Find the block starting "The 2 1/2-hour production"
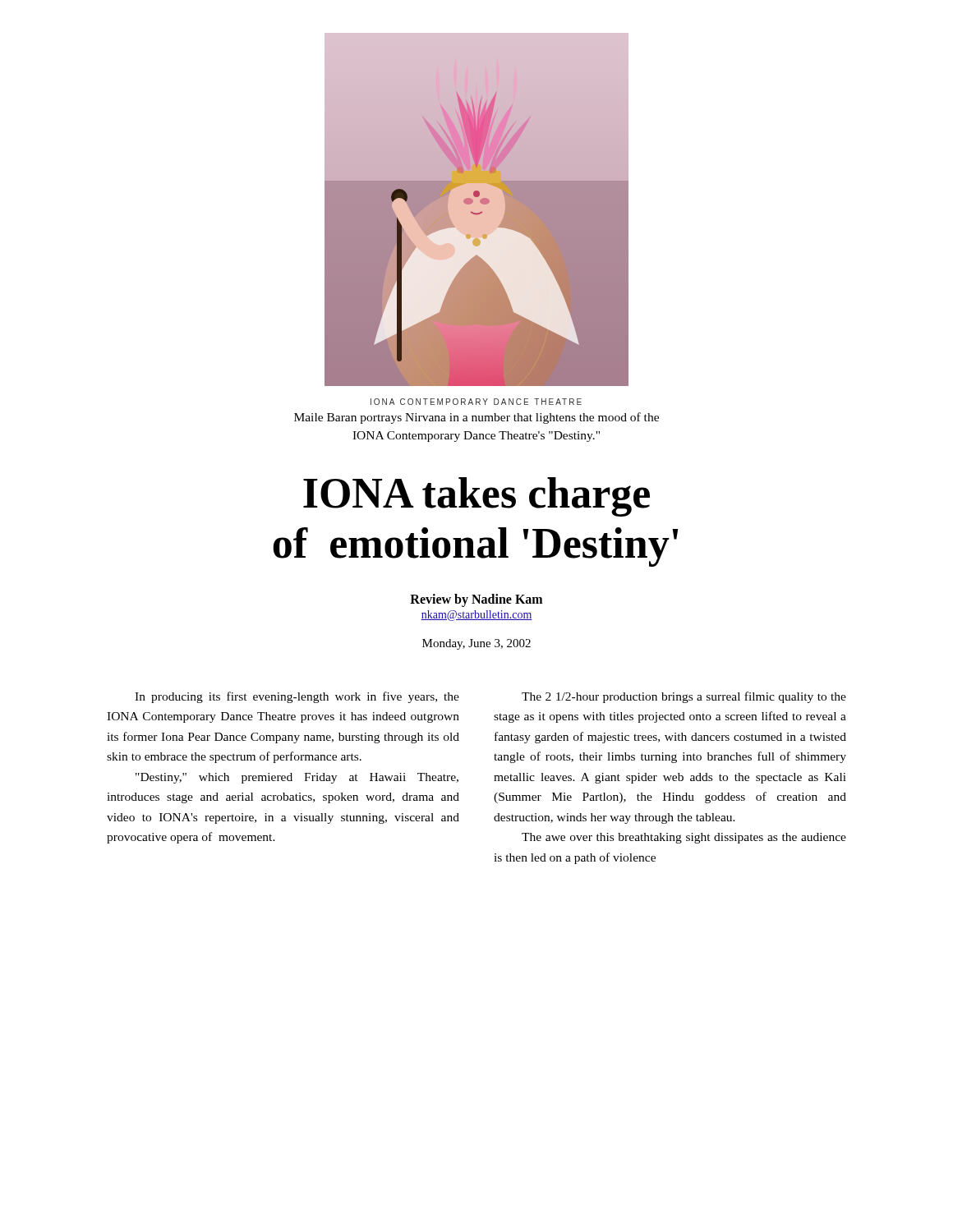The width and height of the screenshot is (953, 1232). 670,777
